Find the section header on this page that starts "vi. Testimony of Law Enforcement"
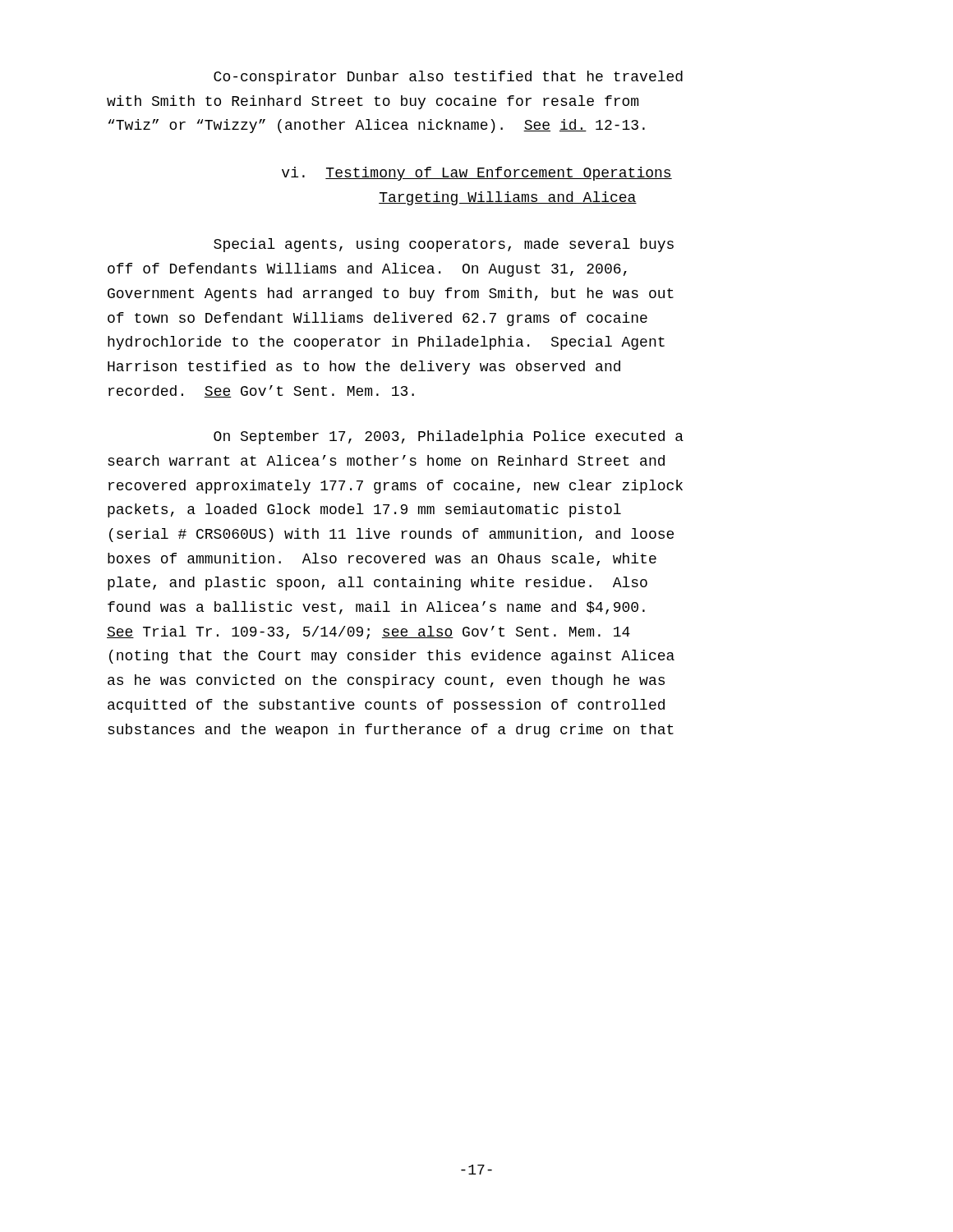The width and height of the screenshot is (953, 1232). pos(476,186)
